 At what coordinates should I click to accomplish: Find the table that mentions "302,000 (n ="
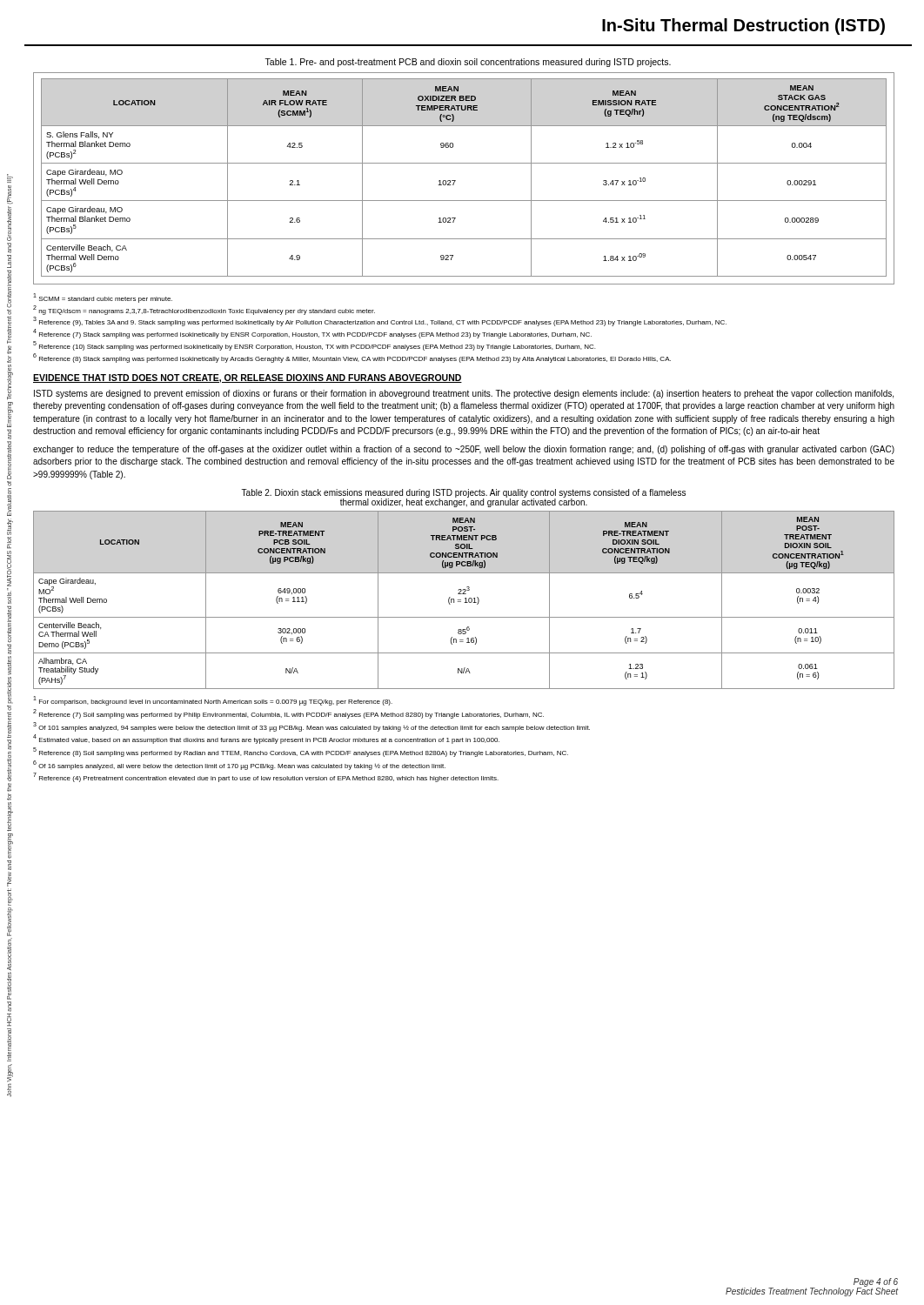coord(464,600)
